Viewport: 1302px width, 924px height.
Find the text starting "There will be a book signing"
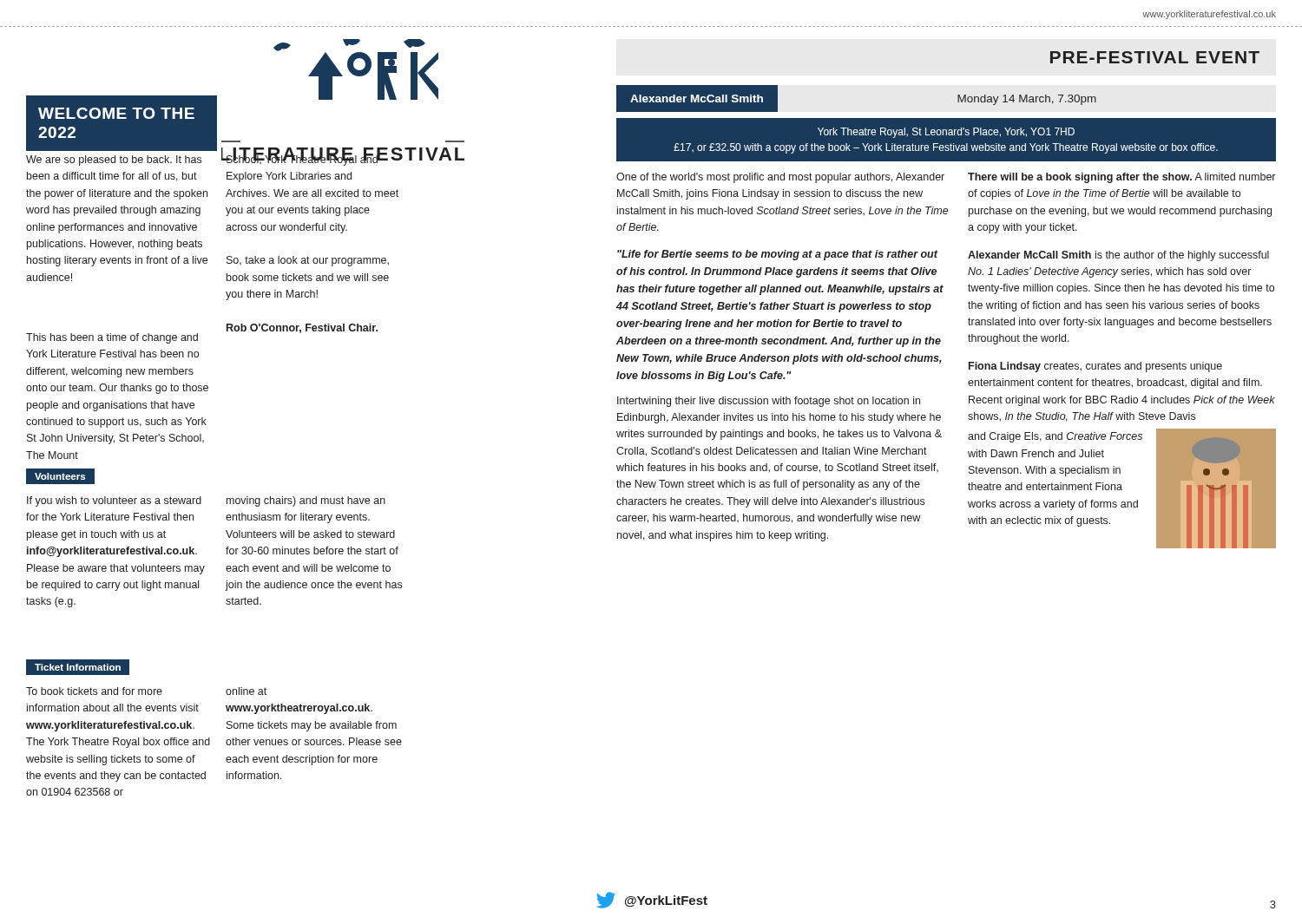[1122, 202]
